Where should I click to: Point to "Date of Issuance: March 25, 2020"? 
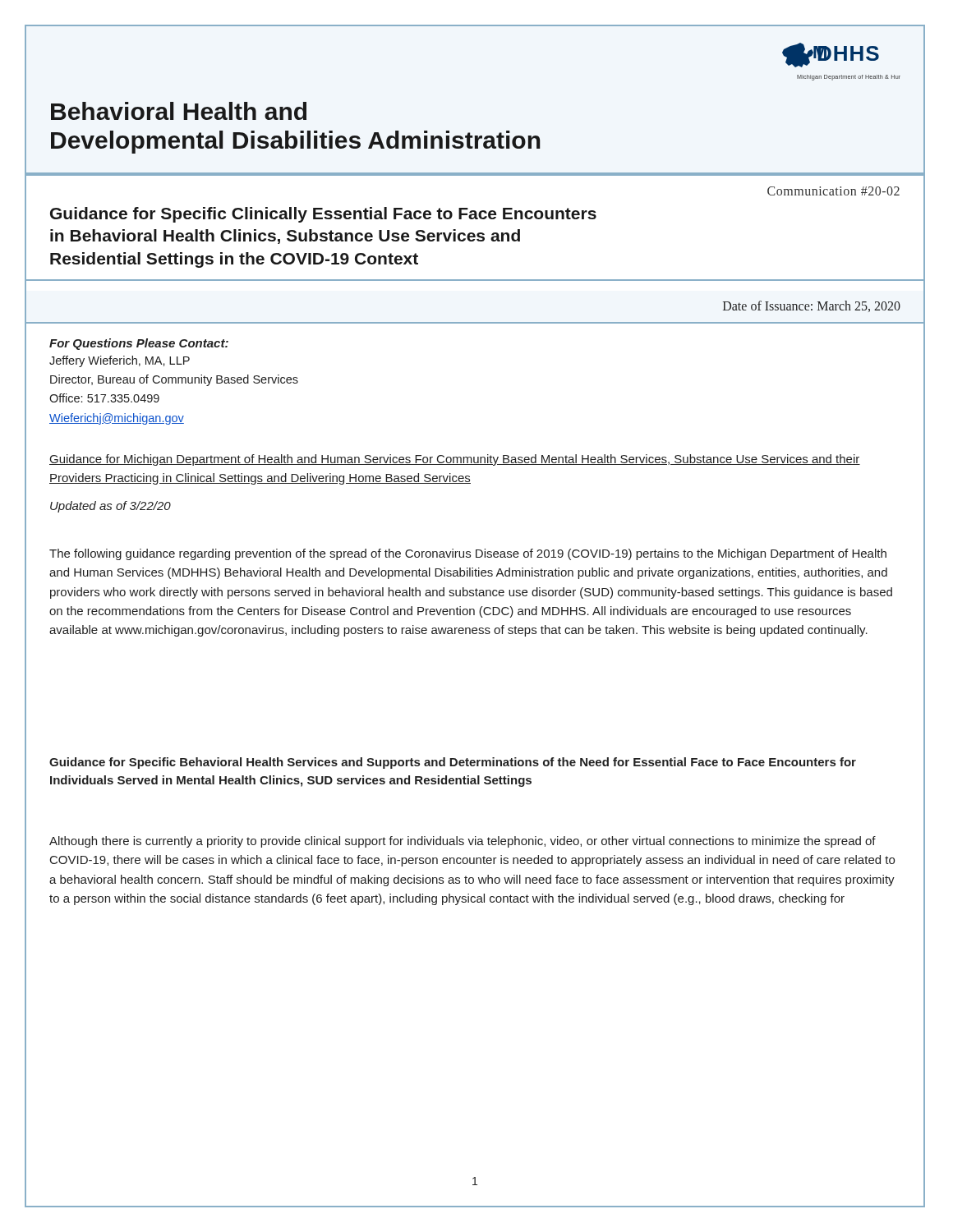[x=812, y=306]
